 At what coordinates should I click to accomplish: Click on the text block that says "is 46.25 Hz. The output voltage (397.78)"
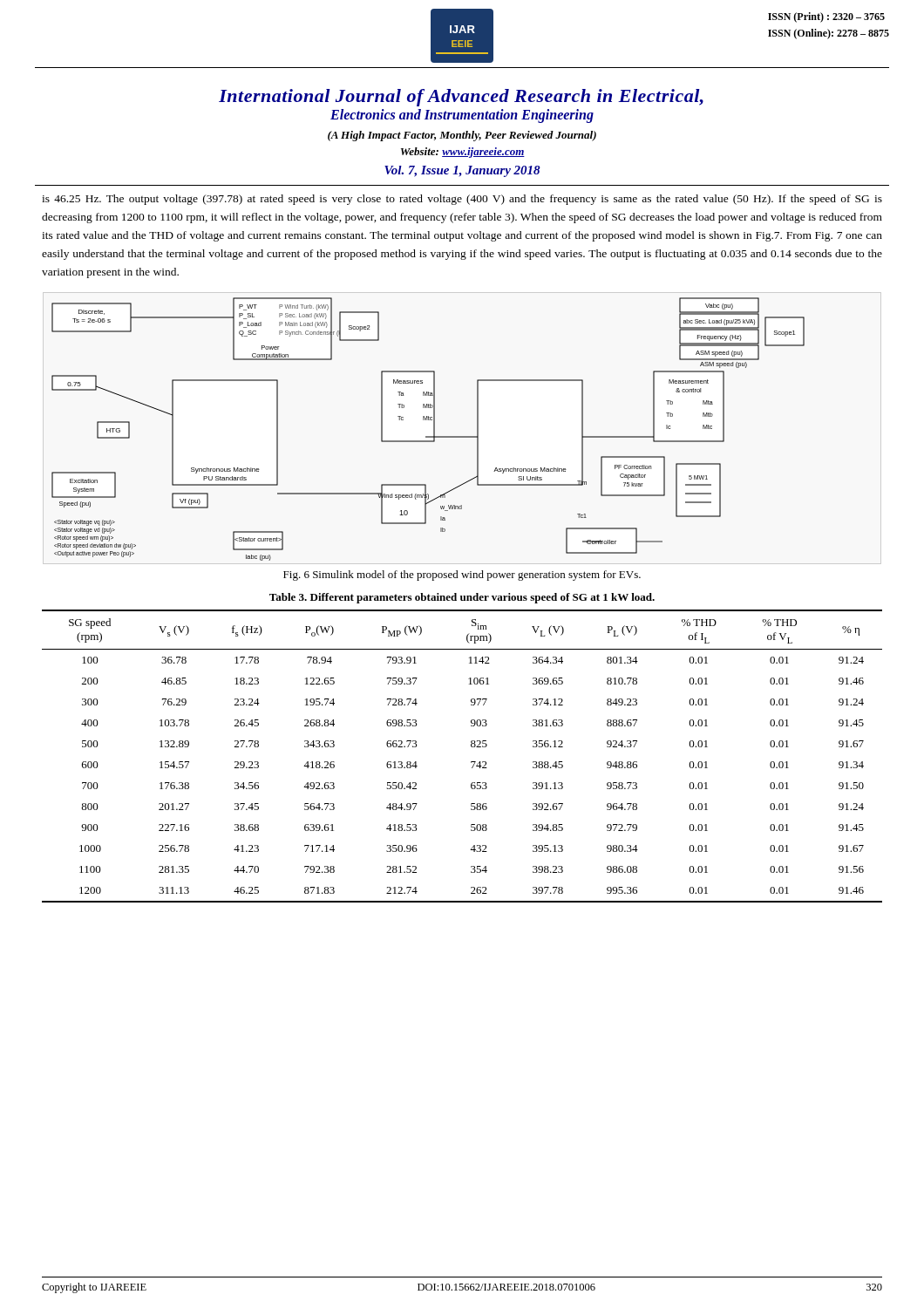coord(462,235)
